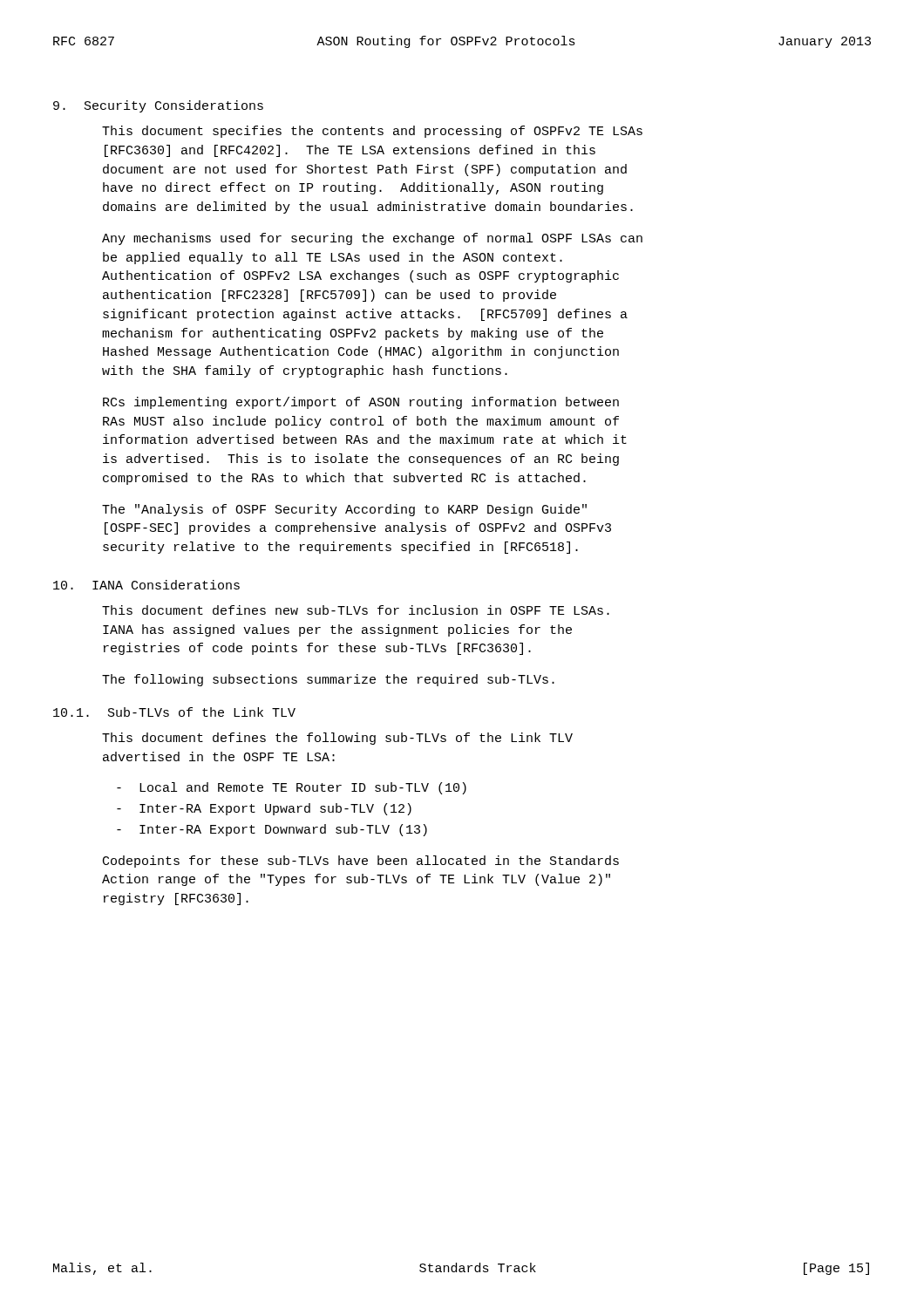Click on the region starting "10.1. Sub-TLVs of the Link TLV"
The height and width of the screenshot is (1308, 924).
tap(174, 714)
